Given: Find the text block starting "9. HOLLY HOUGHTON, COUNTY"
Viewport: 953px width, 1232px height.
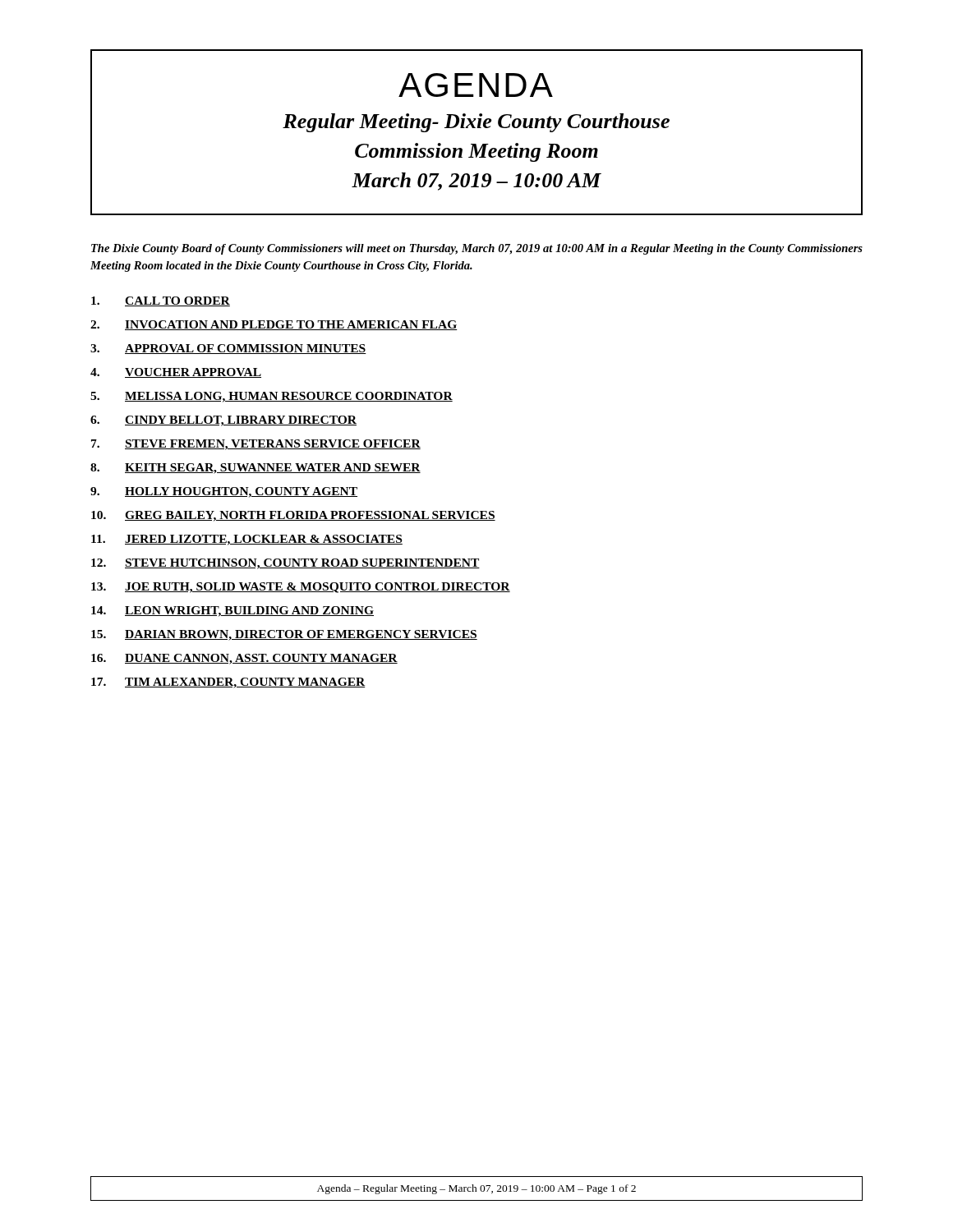Looking at the screenshot, I should [224, 491].
